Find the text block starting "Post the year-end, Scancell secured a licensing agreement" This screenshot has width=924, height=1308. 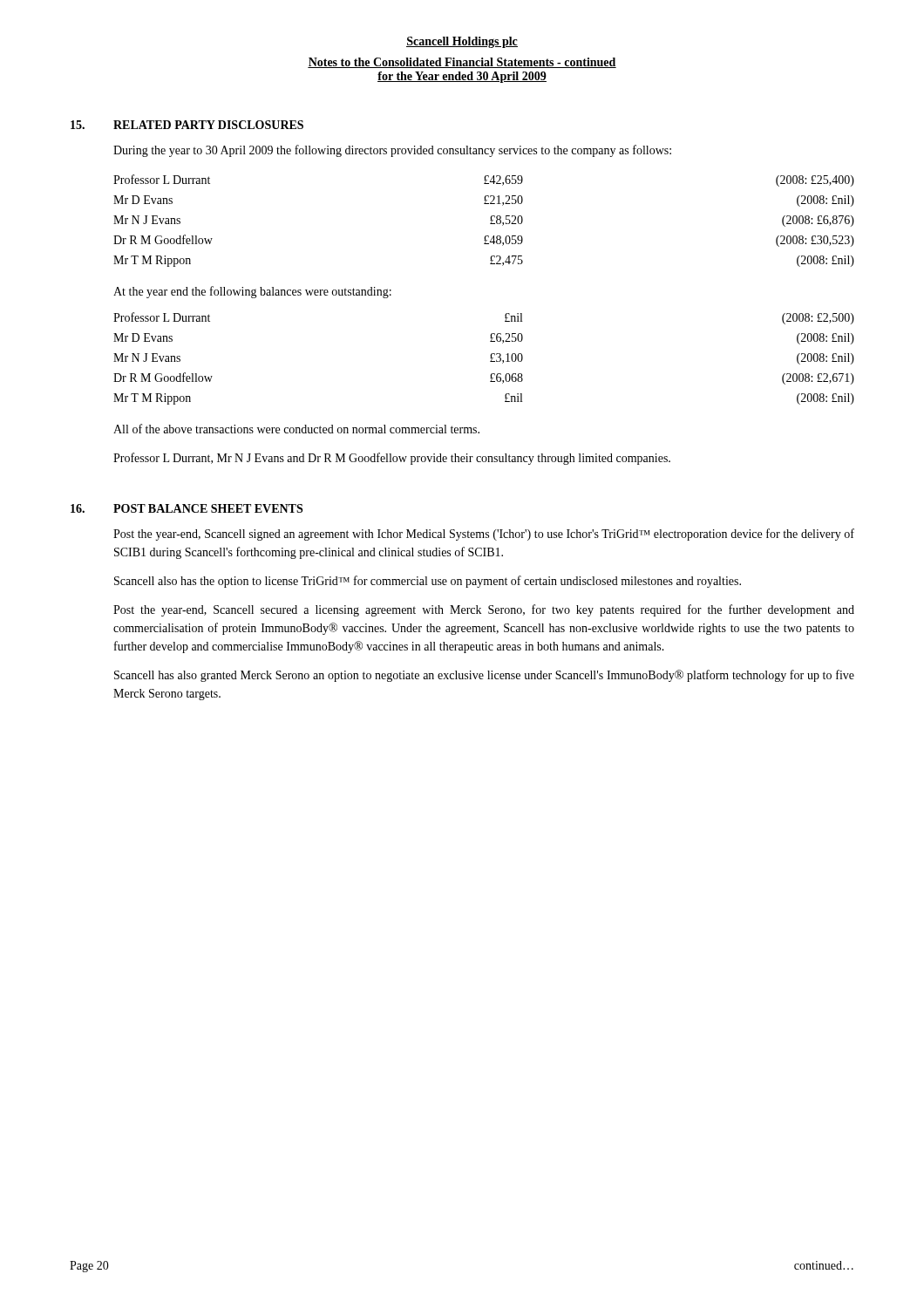[x=484, y=628]
